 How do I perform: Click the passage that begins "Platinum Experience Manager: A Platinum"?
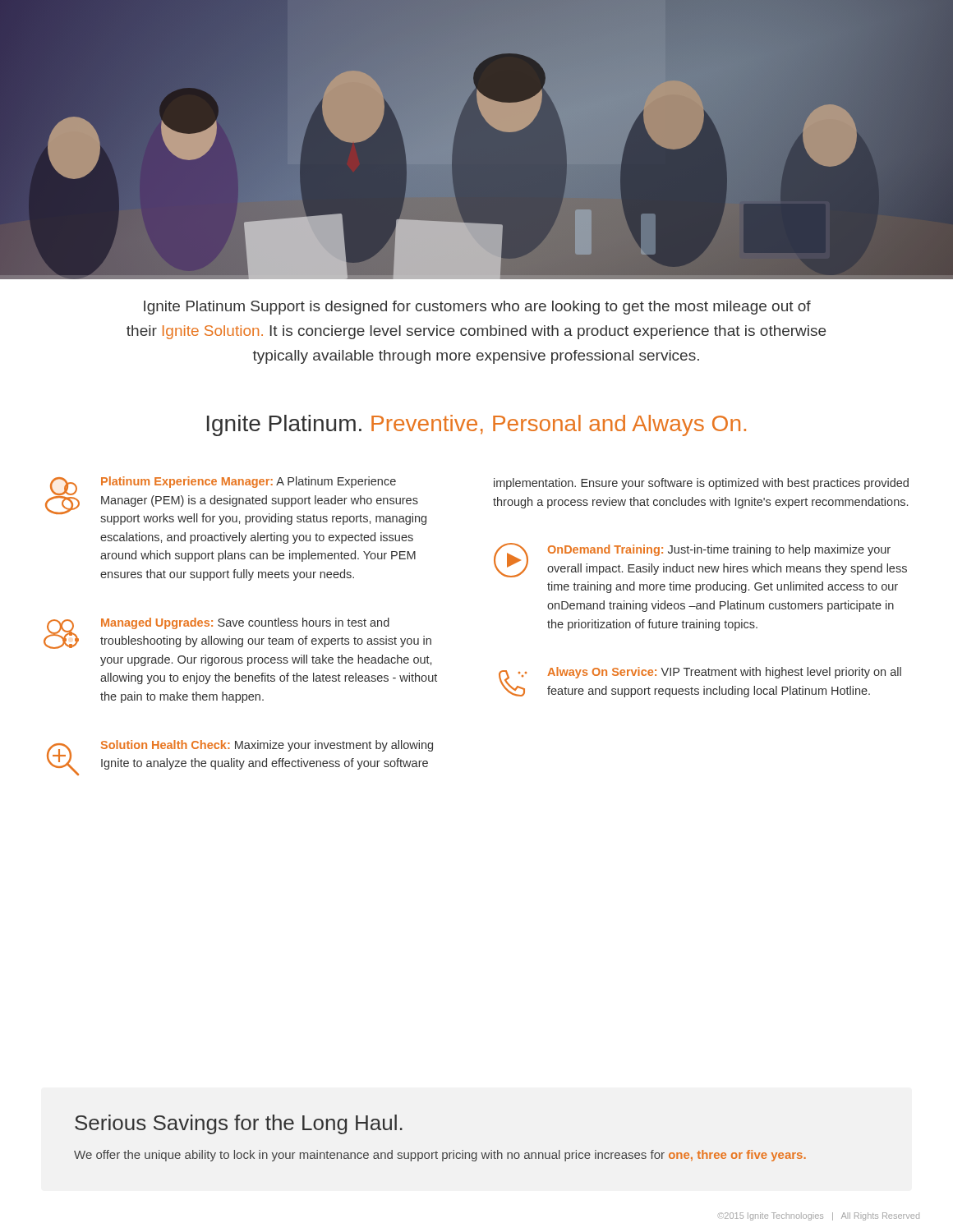click(x=242, y=528)
